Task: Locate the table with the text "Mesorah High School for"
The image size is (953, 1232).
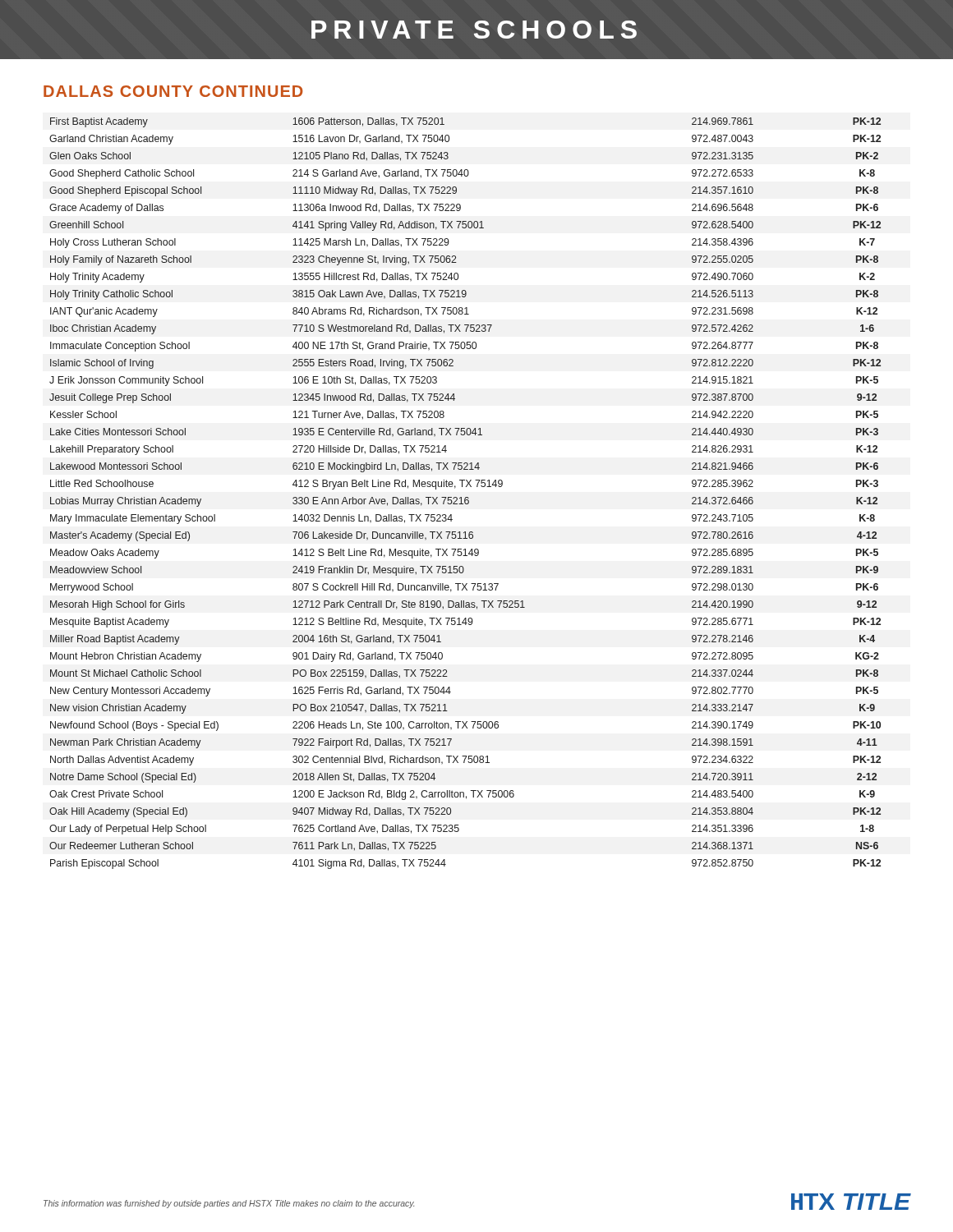Action: (476, 492)
